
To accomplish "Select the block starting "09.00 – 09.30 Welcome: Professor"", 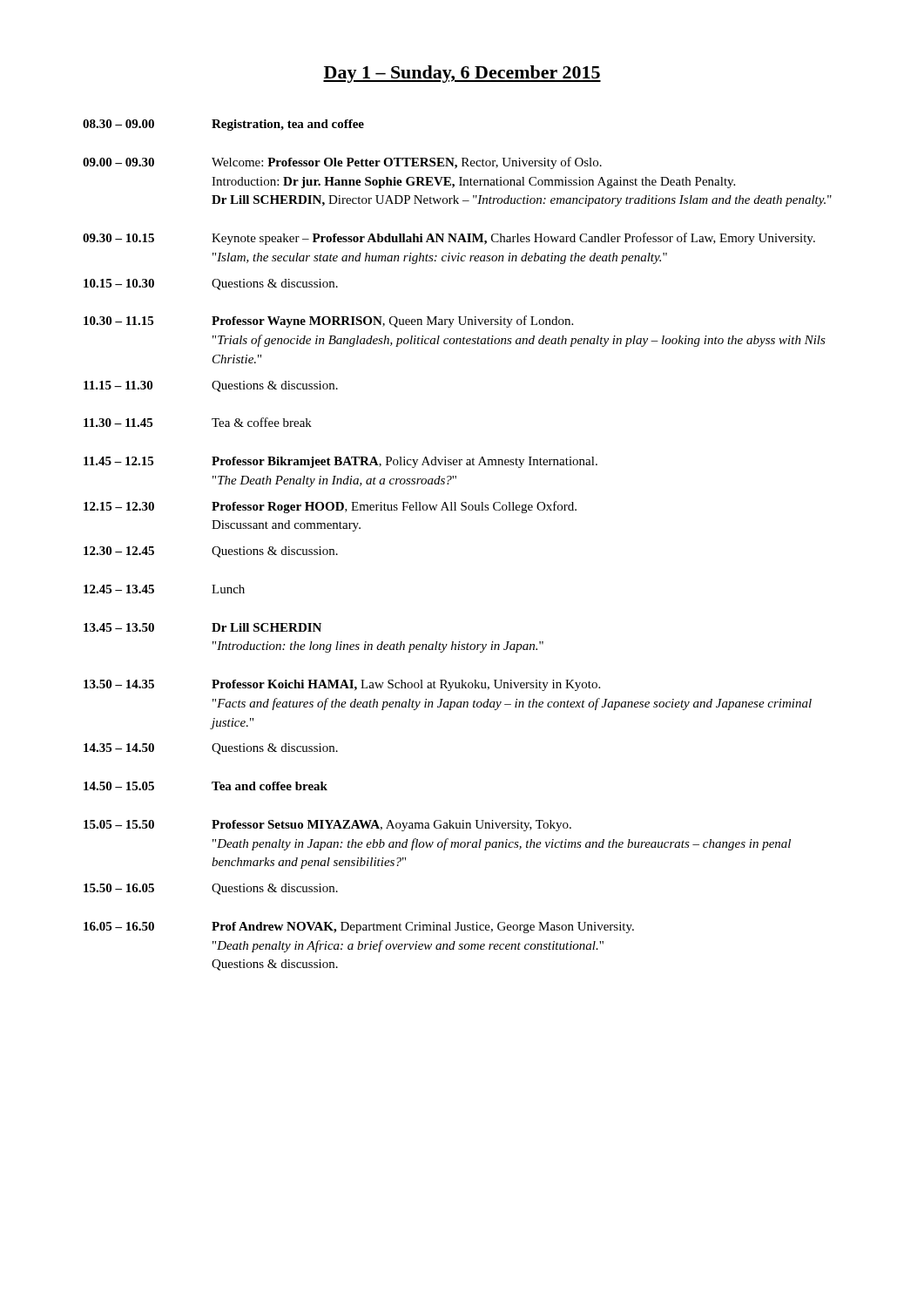I will [x=462, y=182].
